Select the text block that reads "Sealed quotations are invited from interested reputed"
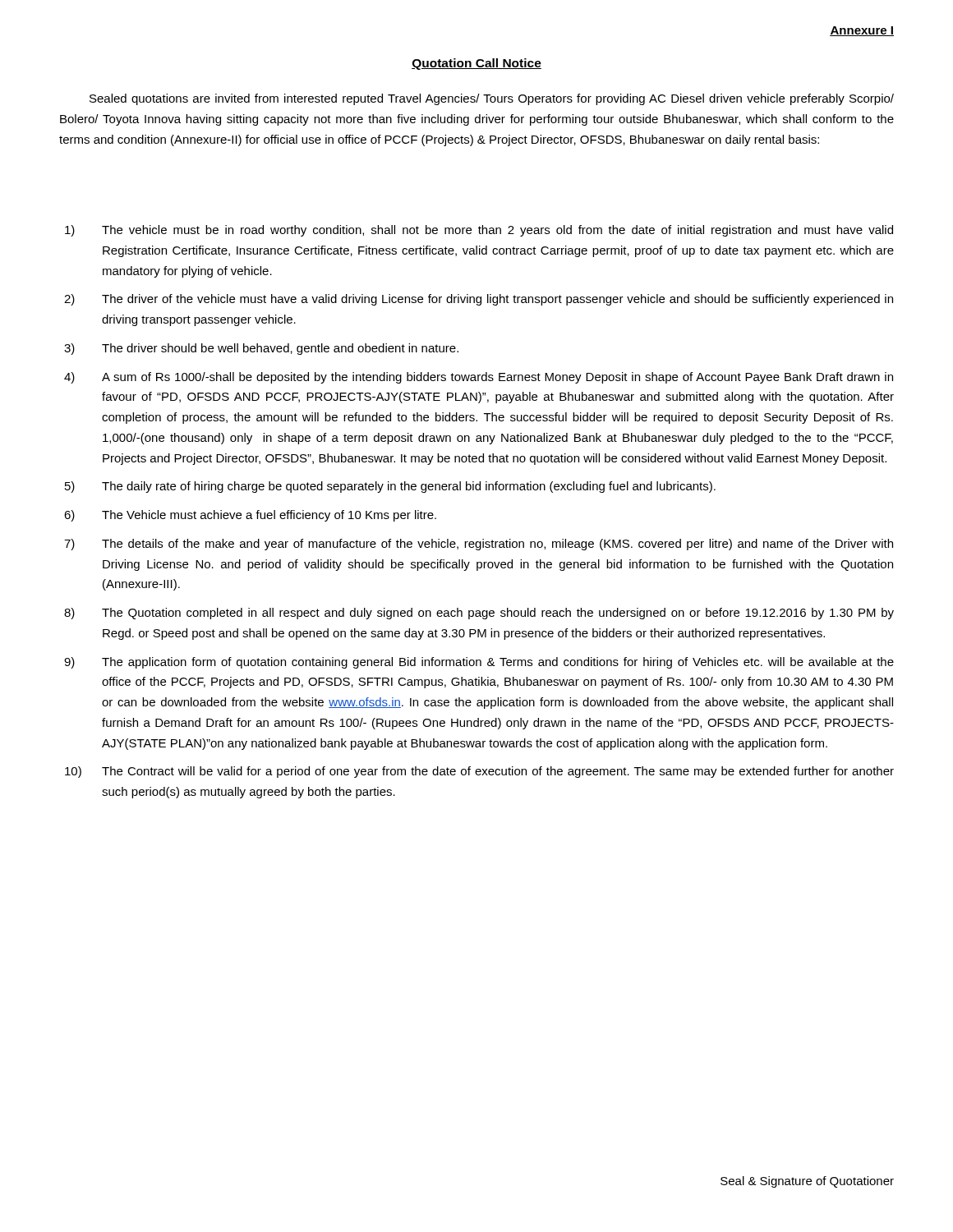The height and width of the screenshot is (1232, 953). click(x=476, y=118)
